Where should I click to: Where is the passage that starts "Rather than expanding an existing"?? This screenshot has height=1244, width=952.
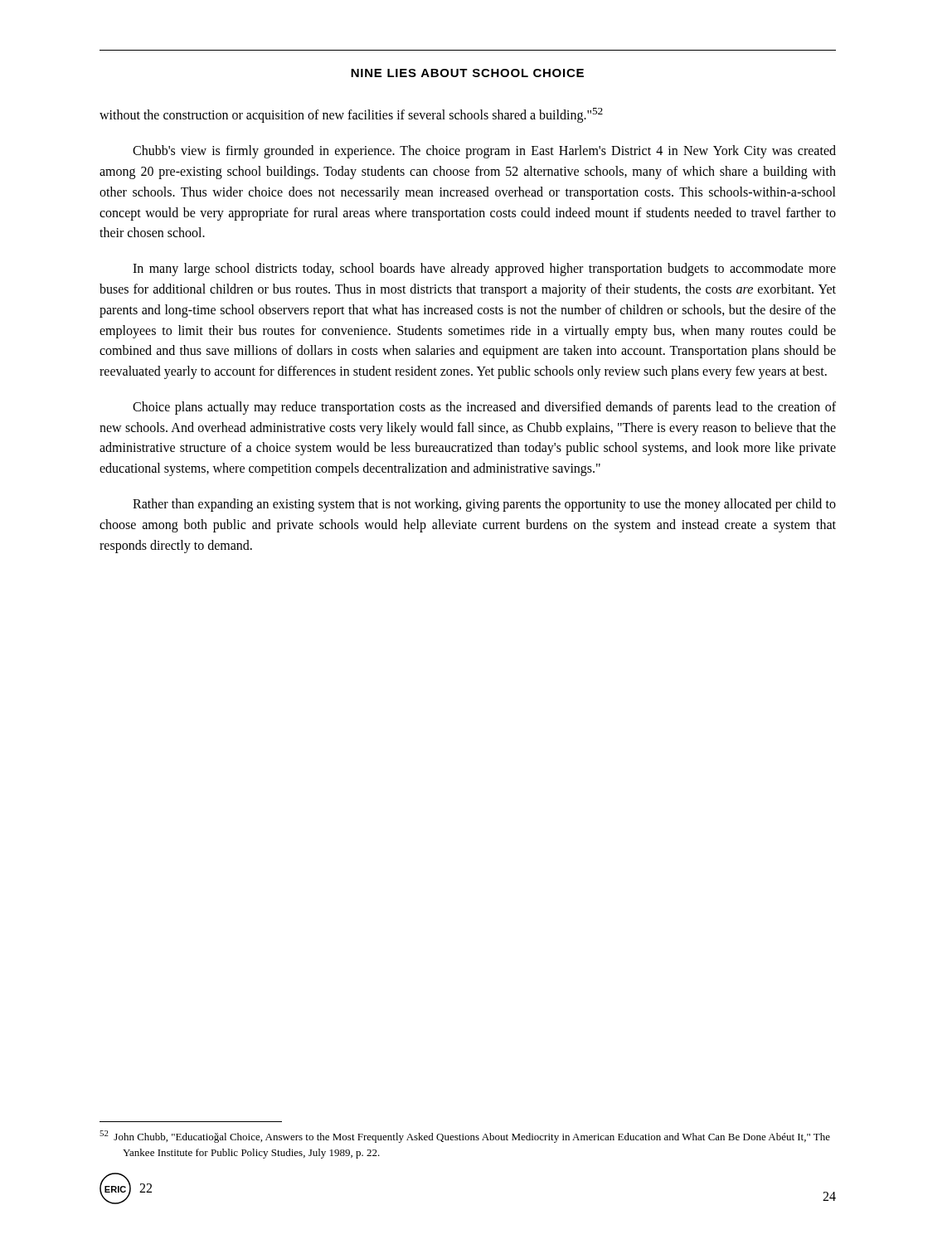tap(468, 524)
